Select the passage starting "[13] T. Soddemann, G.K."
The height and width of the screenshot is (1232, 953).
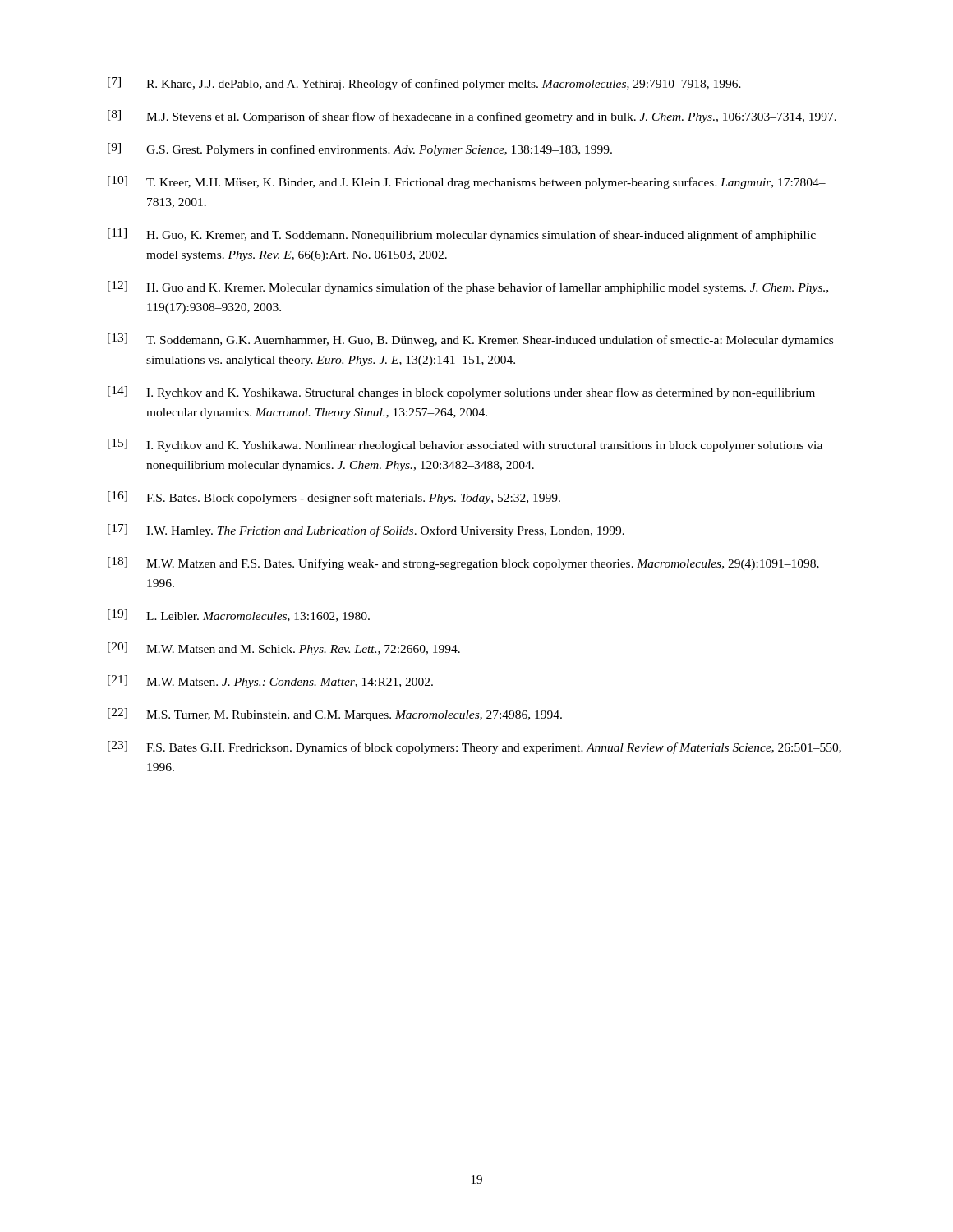(476, 350)
